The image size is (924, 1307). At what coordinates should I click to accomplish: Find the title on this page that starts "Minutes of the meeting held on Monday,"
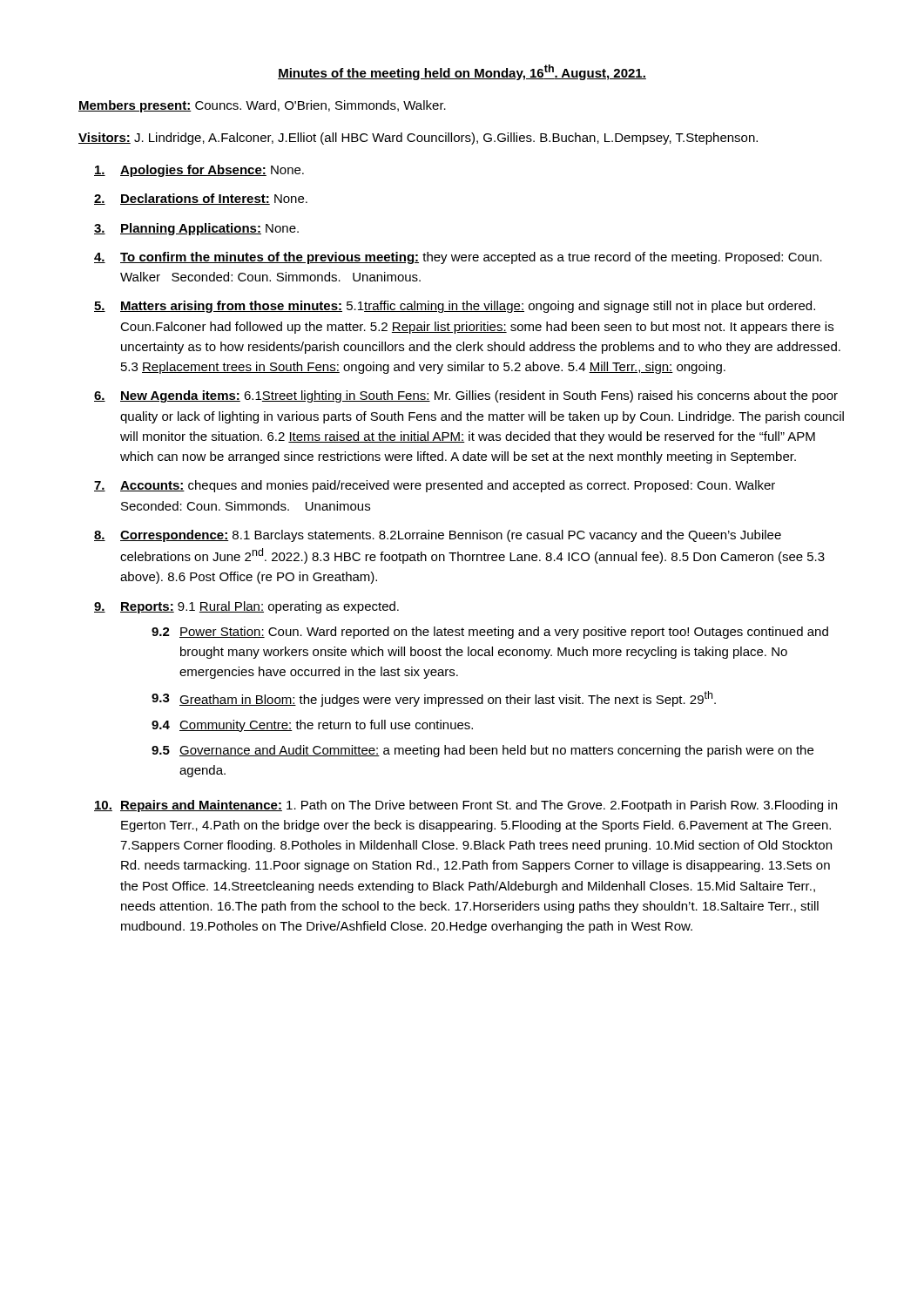[462, 71]
